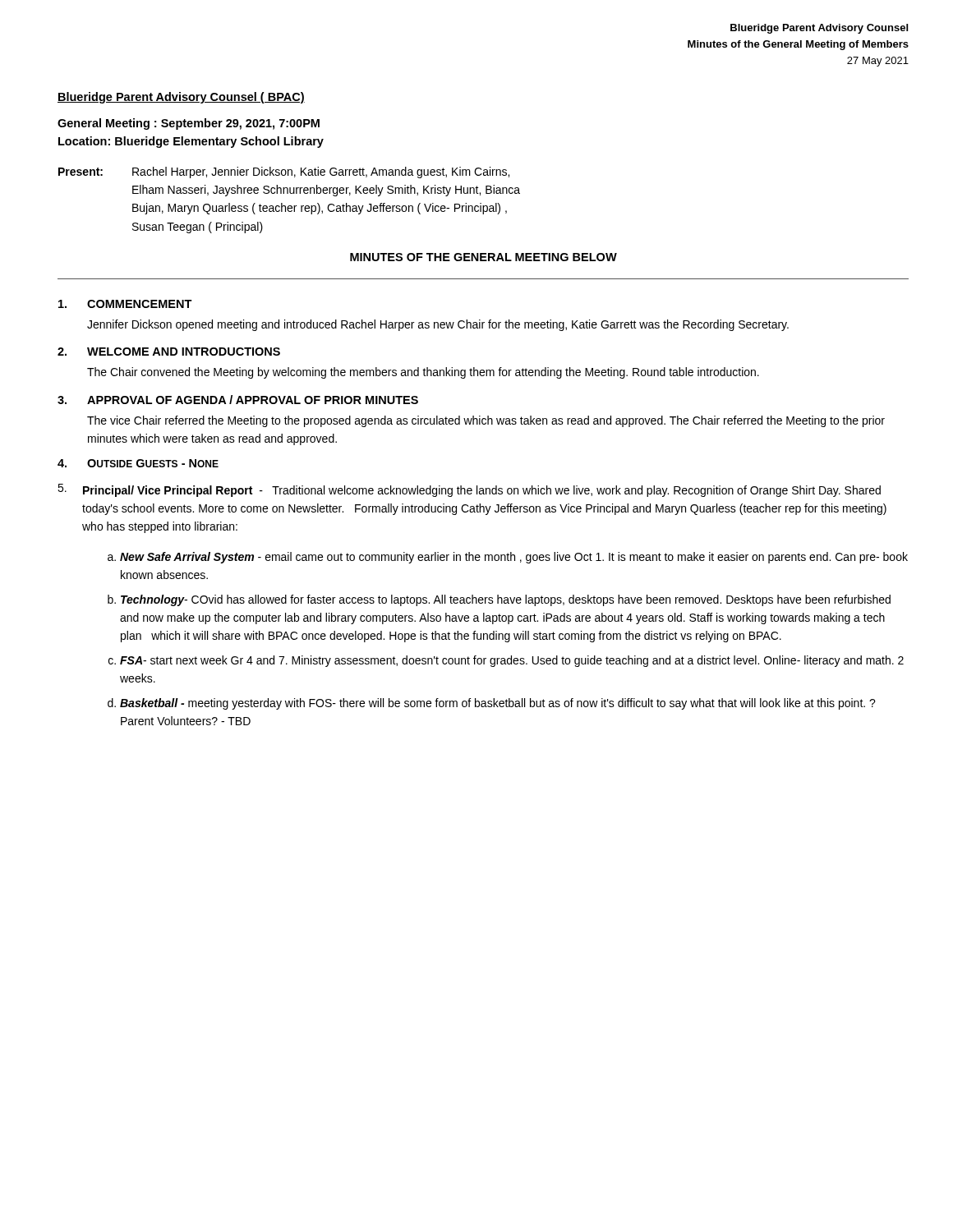Find the text block that says "The vice Chair referred the Meeting to"
Image resolution: width=953 pixels, height=1232 pixels.
click(x=486, y=430)
